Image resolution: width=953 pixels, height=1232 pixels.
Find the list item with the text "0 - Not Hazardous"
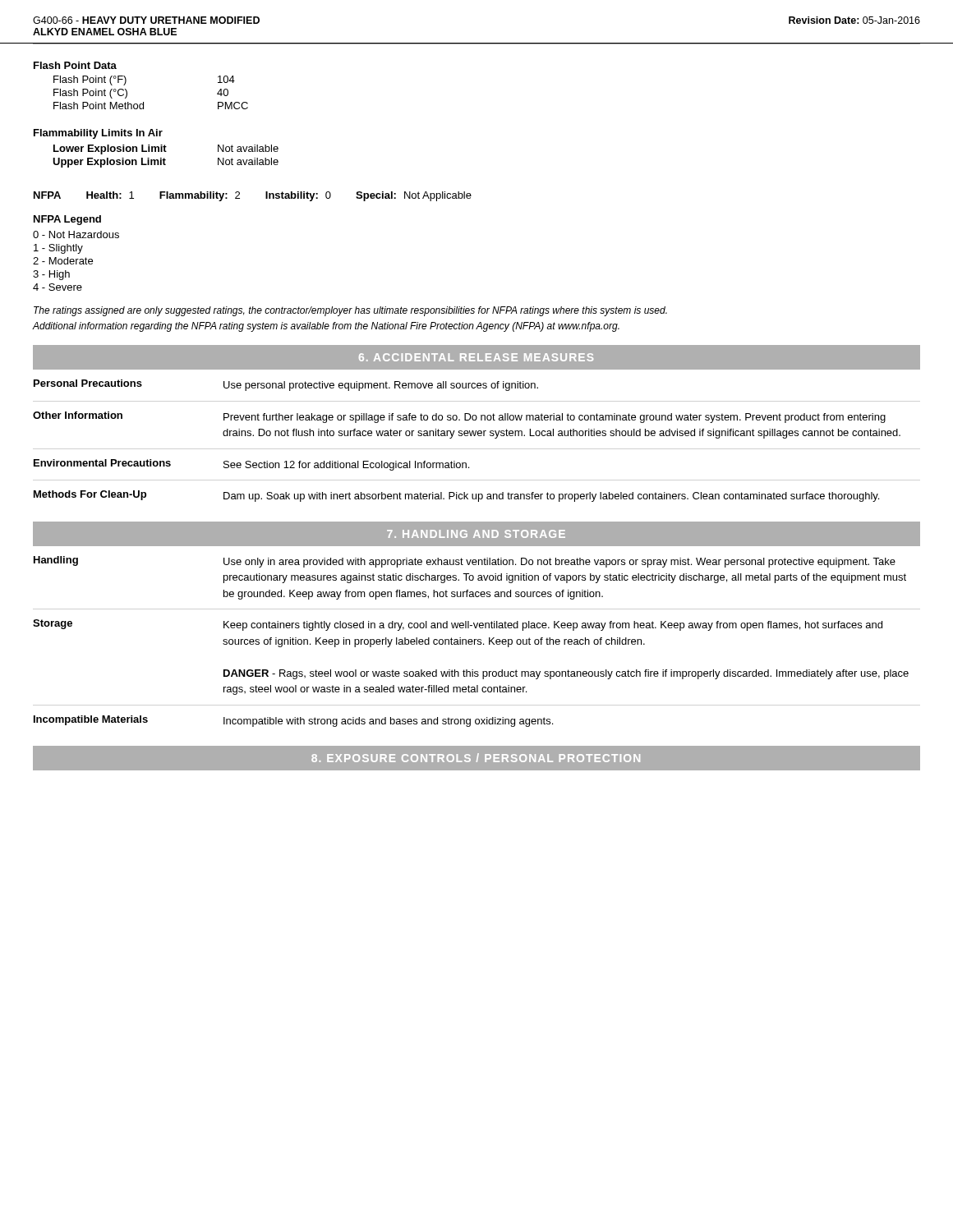[76, 234]
